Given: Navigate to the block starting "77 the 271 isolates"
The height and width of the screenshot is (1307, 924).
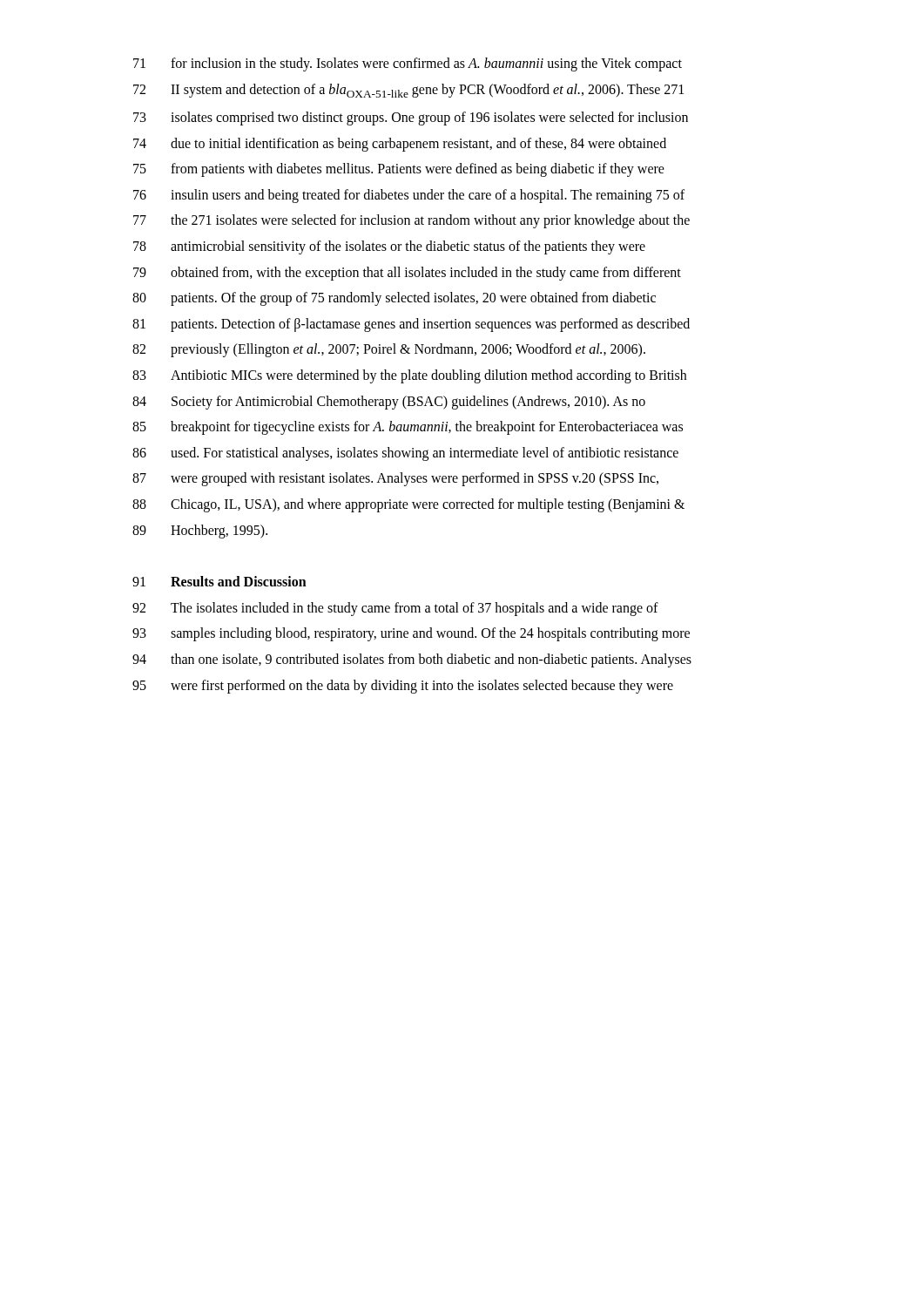Looking at the screenshot, I should point(462,221).
